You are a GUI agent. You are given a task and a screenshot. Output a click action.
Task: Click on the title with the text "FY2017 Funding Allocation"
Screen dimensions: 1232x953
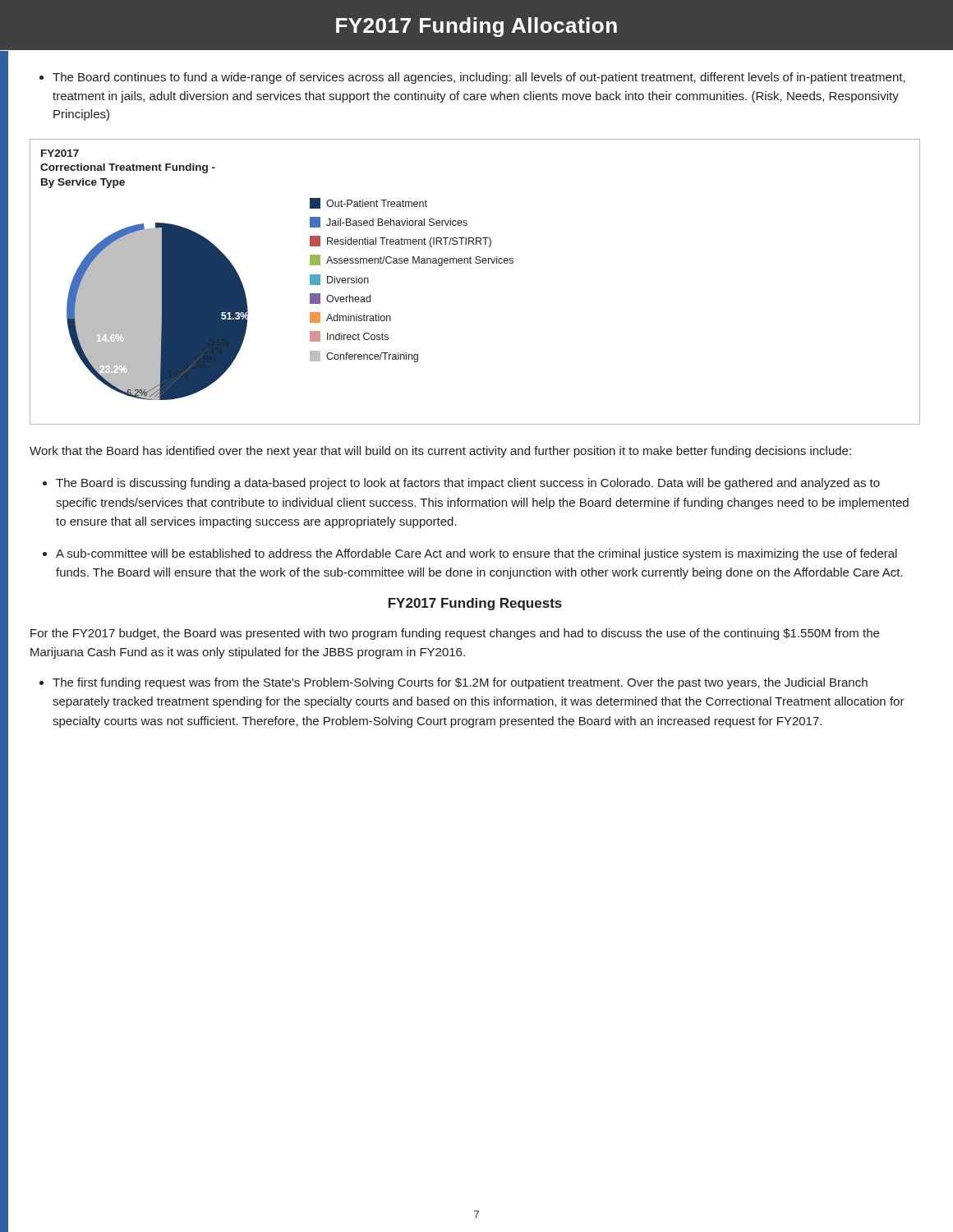pos(476,26)
